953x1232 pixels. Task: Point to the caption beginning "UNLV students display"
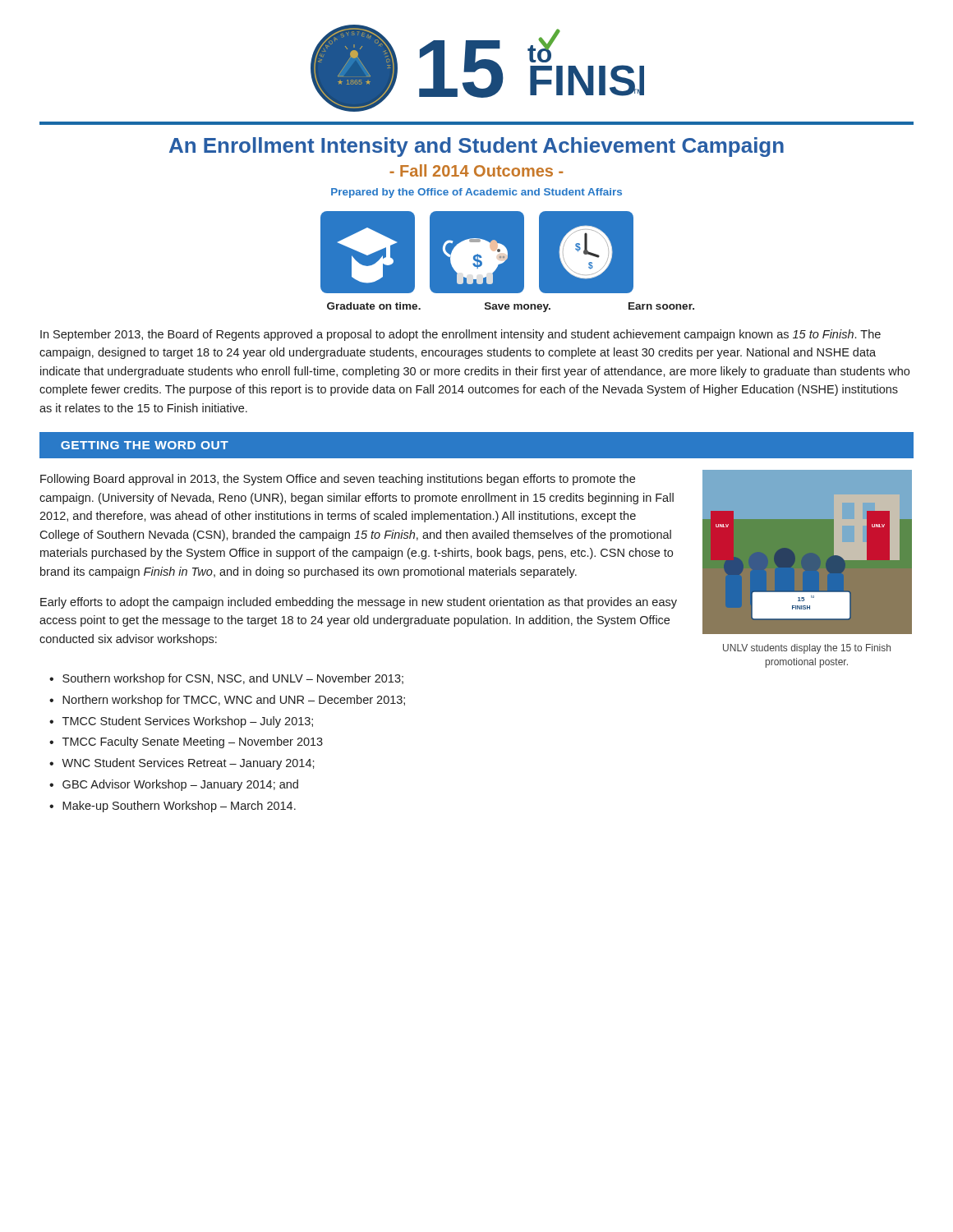pyautogui.click(x=807, y=655)
